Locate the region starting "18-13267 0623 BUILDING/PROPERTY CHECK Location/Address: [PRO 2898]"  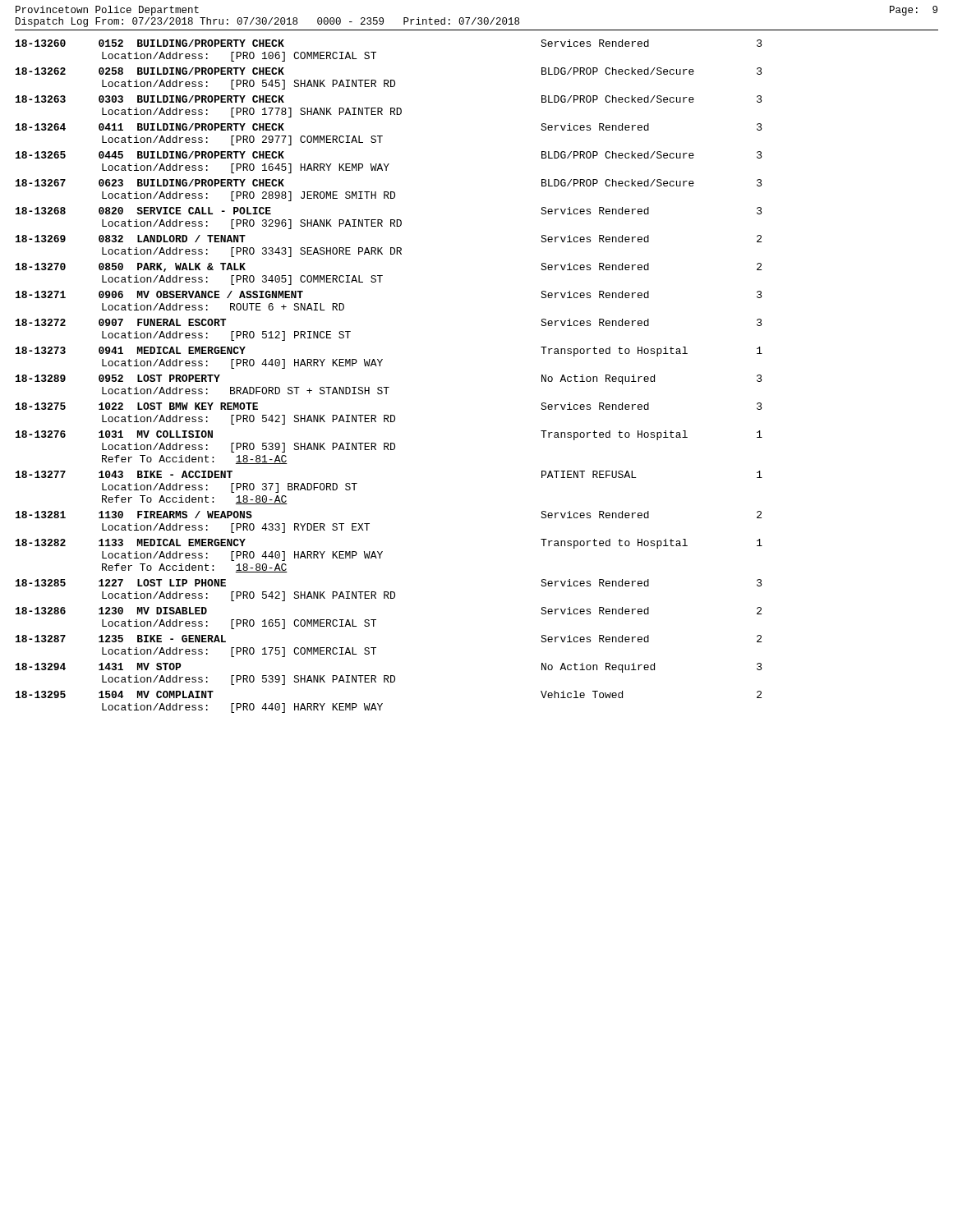click(389, 190)
